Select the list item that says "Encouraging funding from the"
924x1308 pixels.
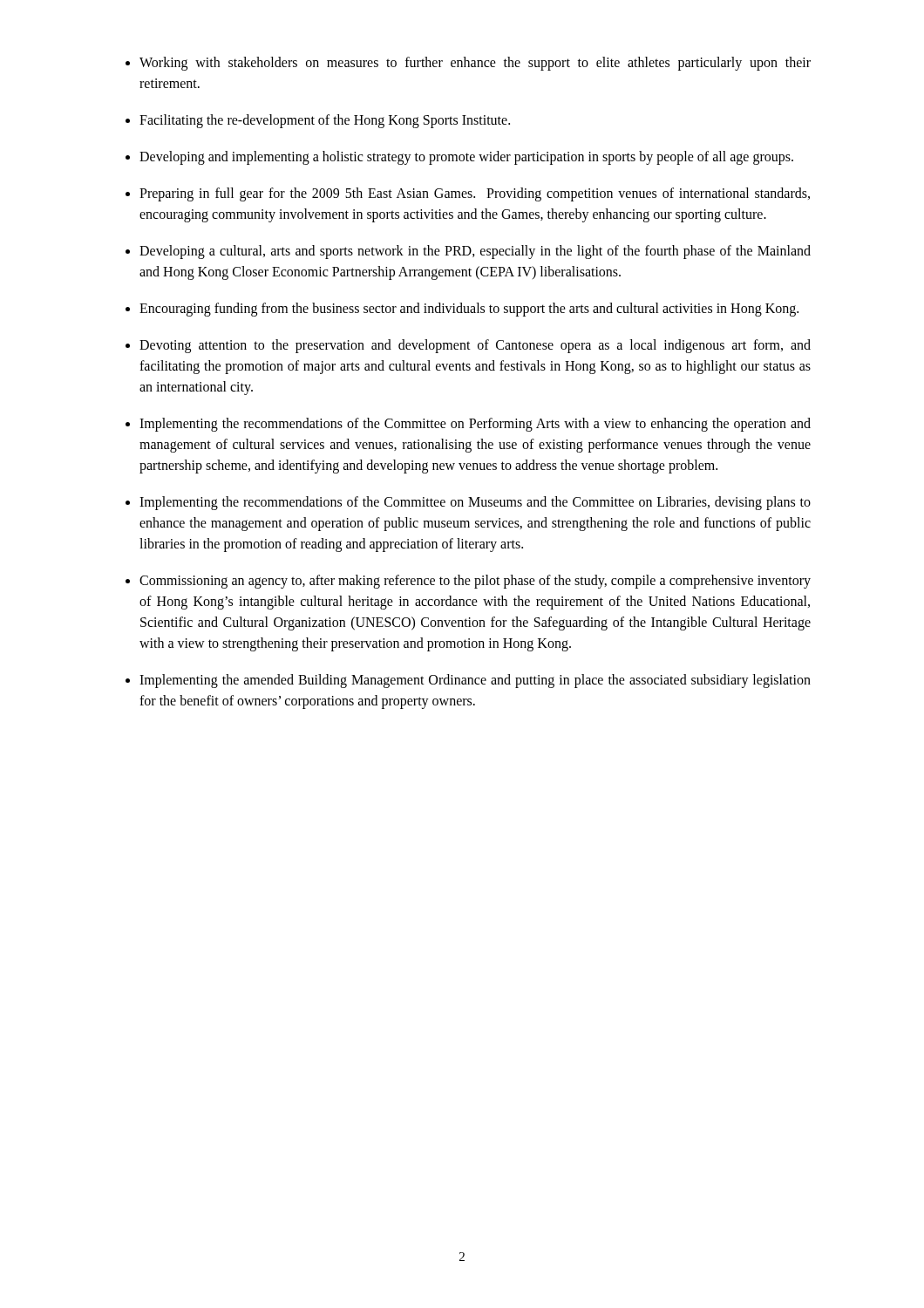click(x=469, y=308)
